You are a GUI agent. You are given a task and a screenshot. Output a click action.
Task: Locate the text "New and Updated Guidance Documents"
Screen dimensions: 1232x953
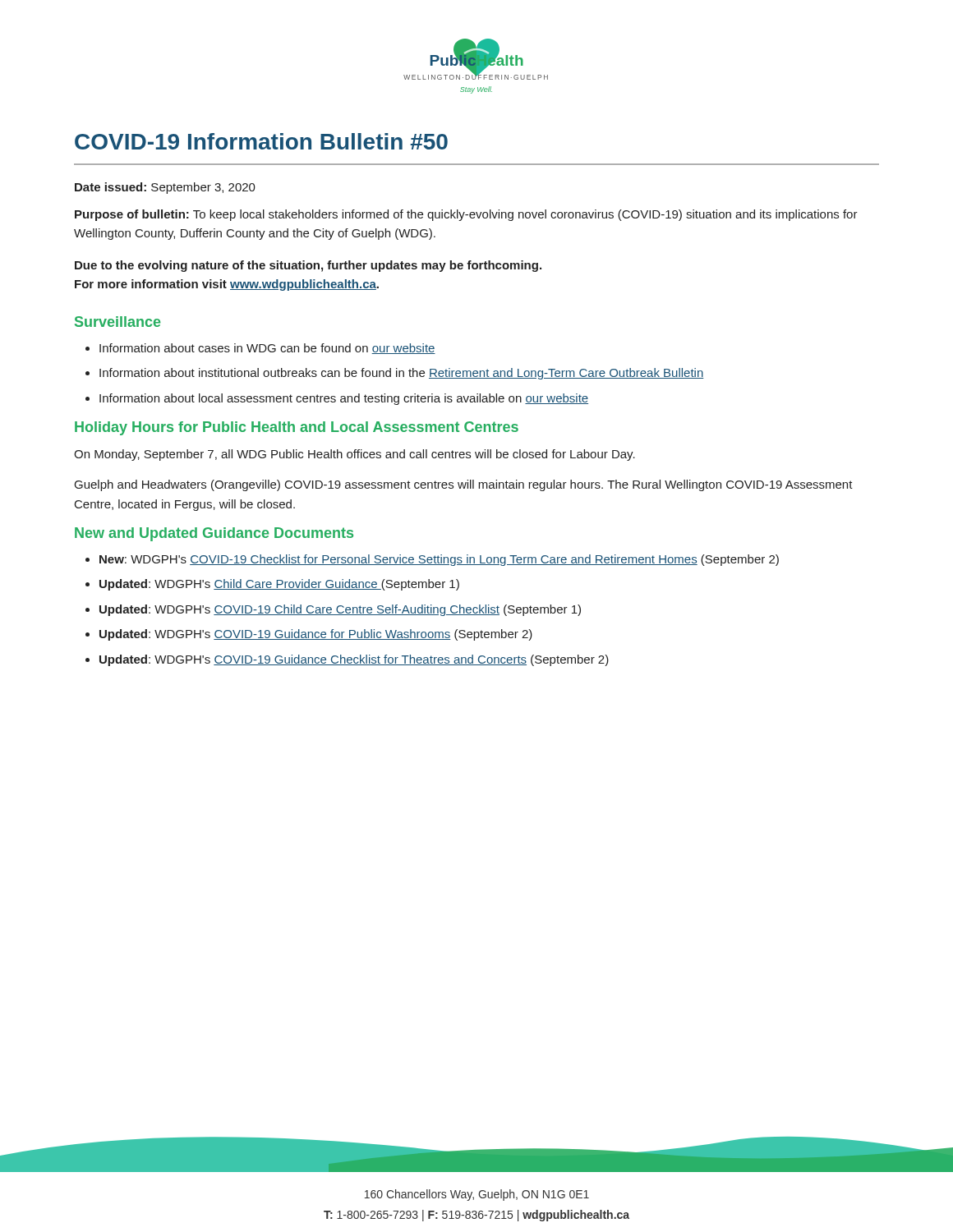coord(214,533)
